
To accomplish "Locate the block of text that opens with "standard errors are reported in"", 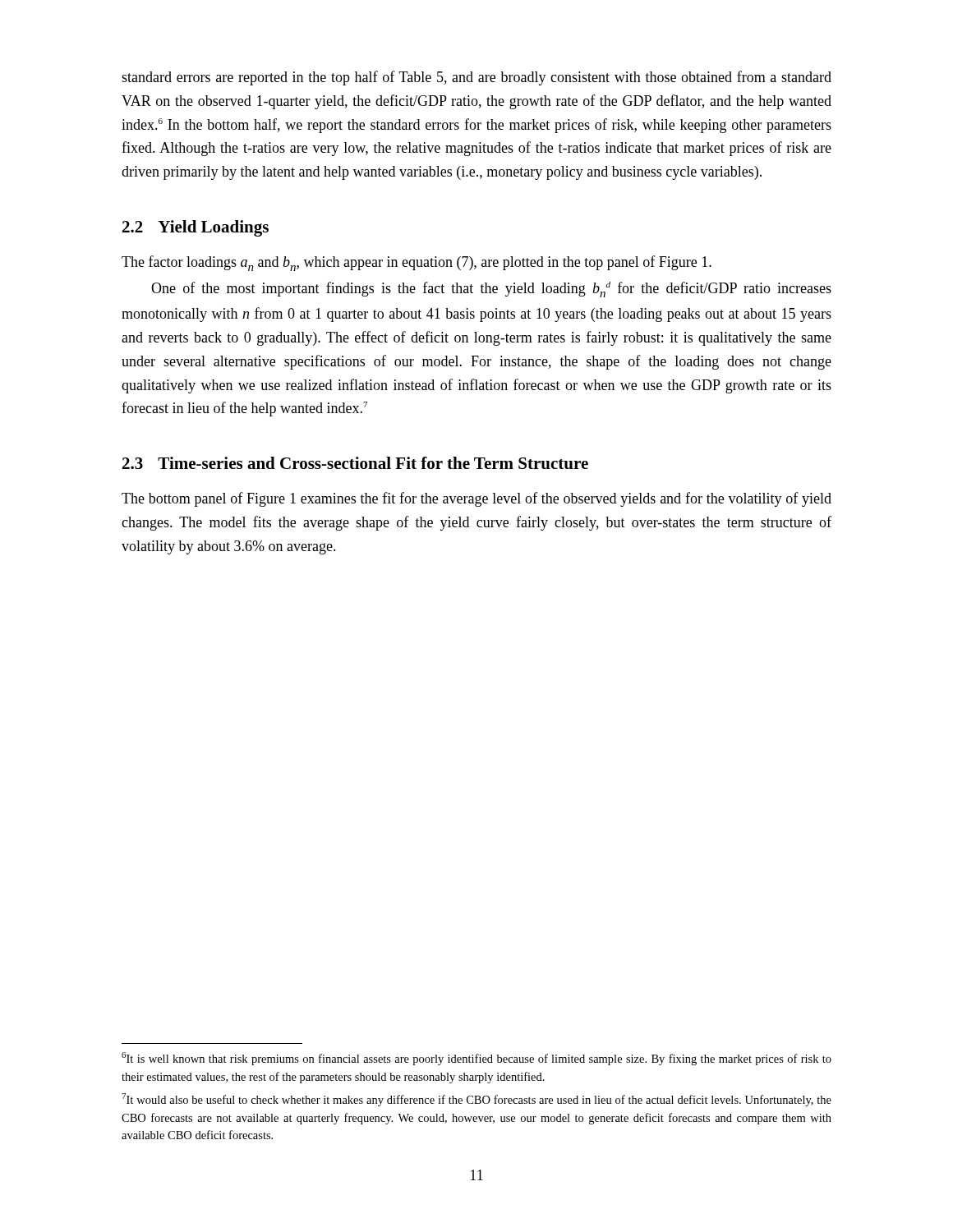I will point(476,125).
